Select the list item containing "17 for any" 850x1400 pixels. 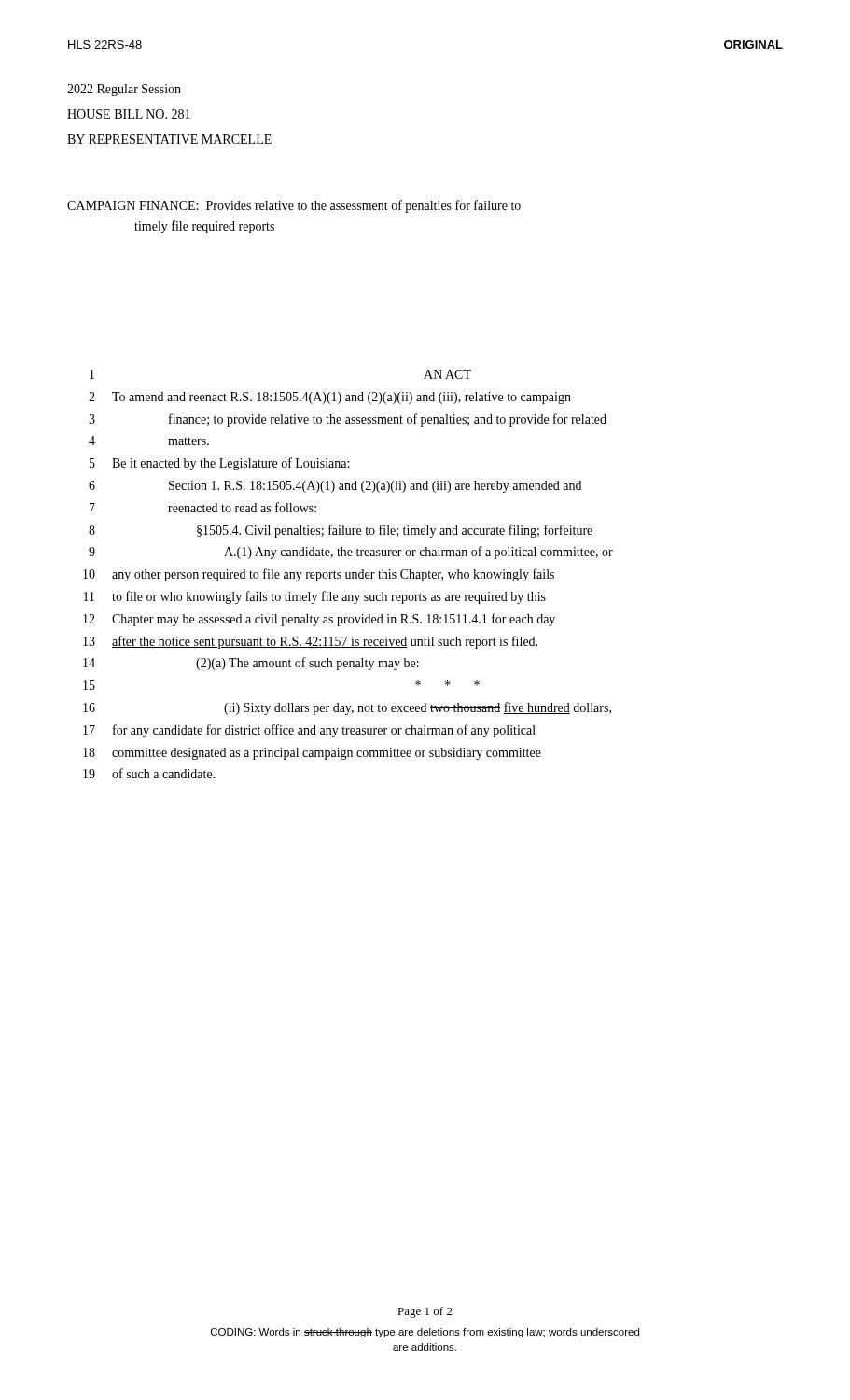pyautogui.click(x=425, y=730)
